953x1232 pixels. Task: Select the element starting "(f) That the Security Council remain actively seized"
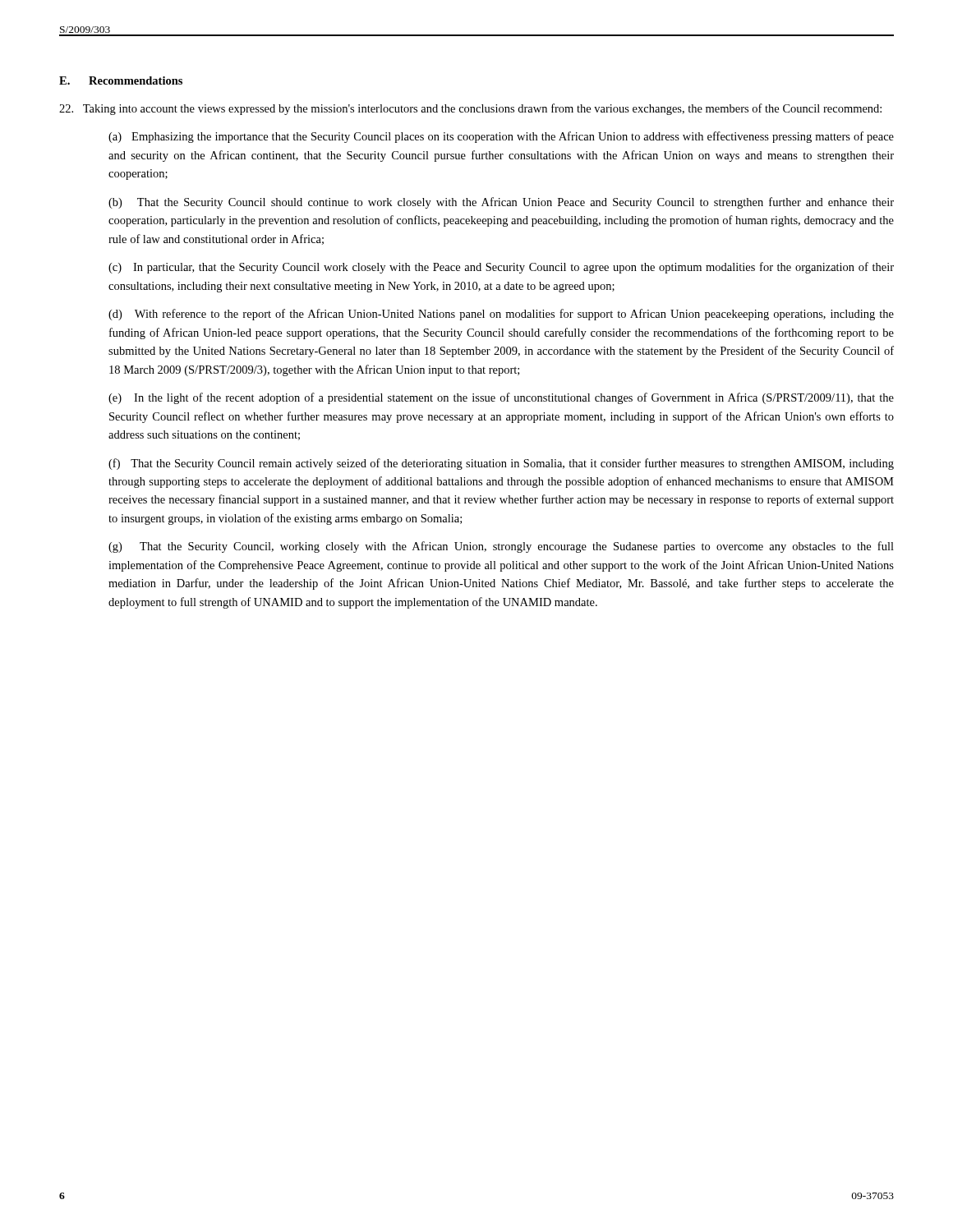(501, 490)
